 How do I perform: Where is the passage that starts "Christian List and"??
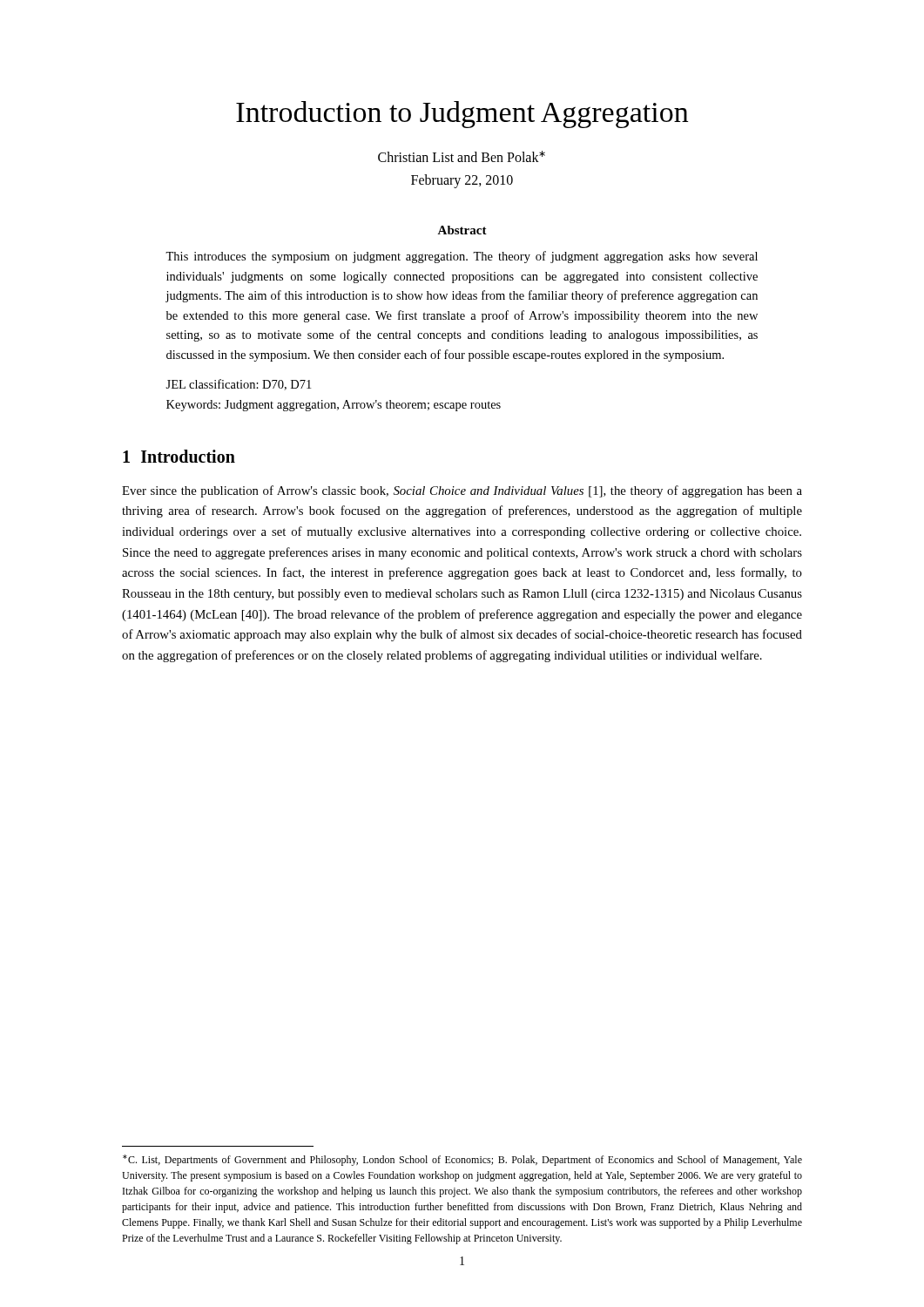tap(462, 157)
